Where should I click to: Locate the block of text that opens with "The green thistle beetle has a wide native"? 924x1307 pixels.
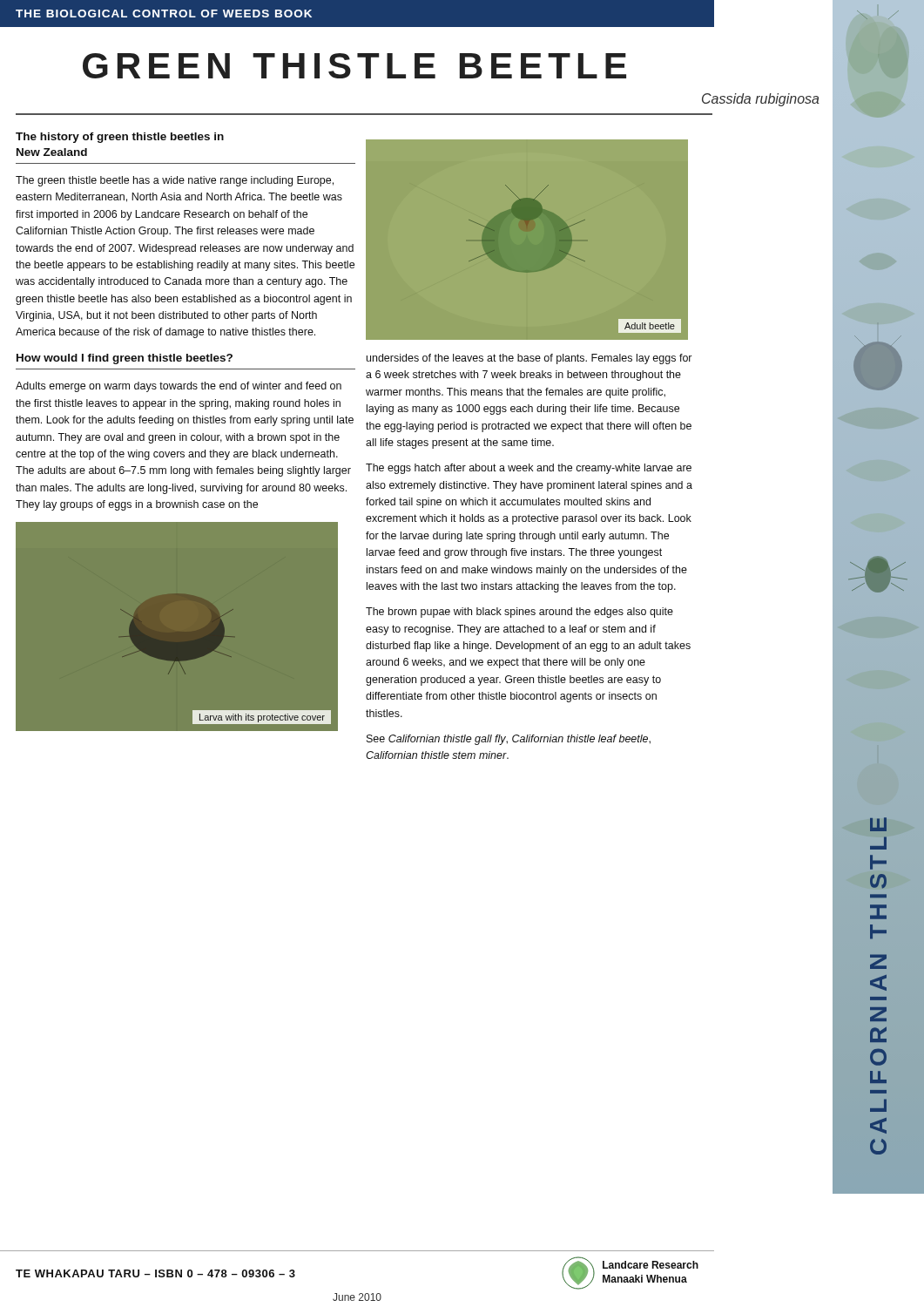point(185,257)
